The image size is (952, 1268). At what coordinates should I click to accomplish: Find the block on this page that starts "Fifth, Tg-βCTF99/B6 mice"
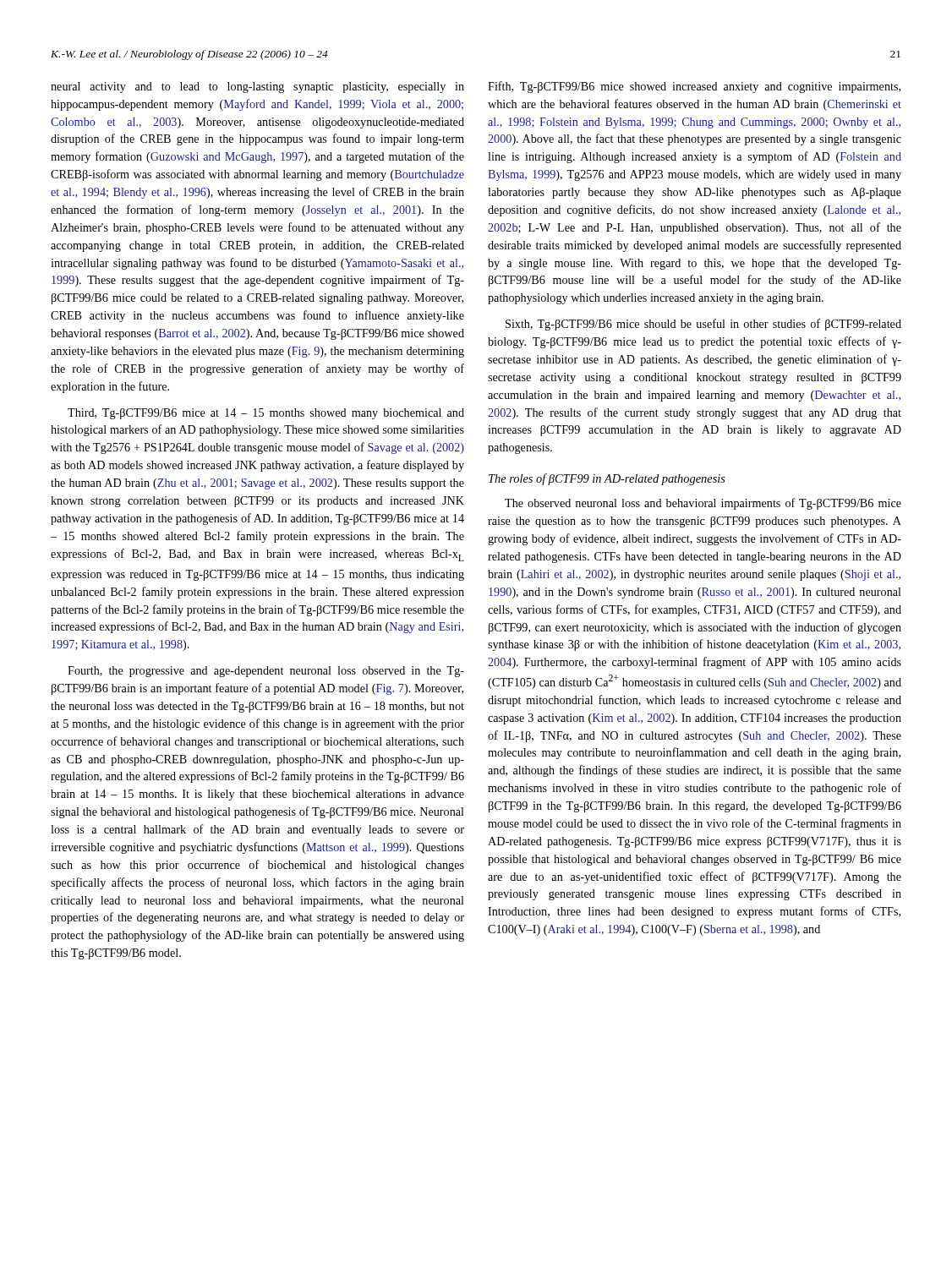(x=695, y=192)
